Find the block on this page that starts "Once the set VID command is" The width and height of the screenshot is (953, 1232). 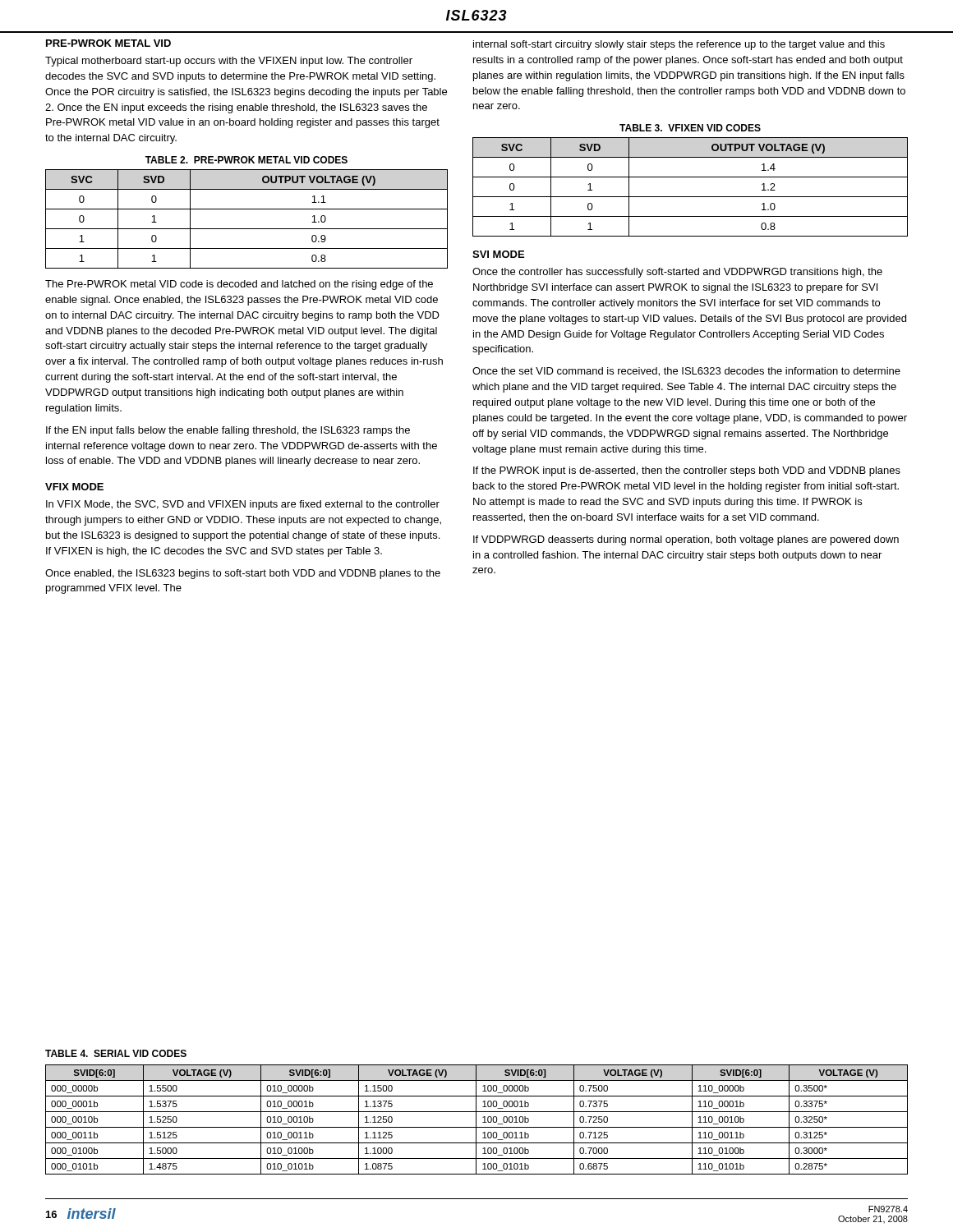pos(690,411)
